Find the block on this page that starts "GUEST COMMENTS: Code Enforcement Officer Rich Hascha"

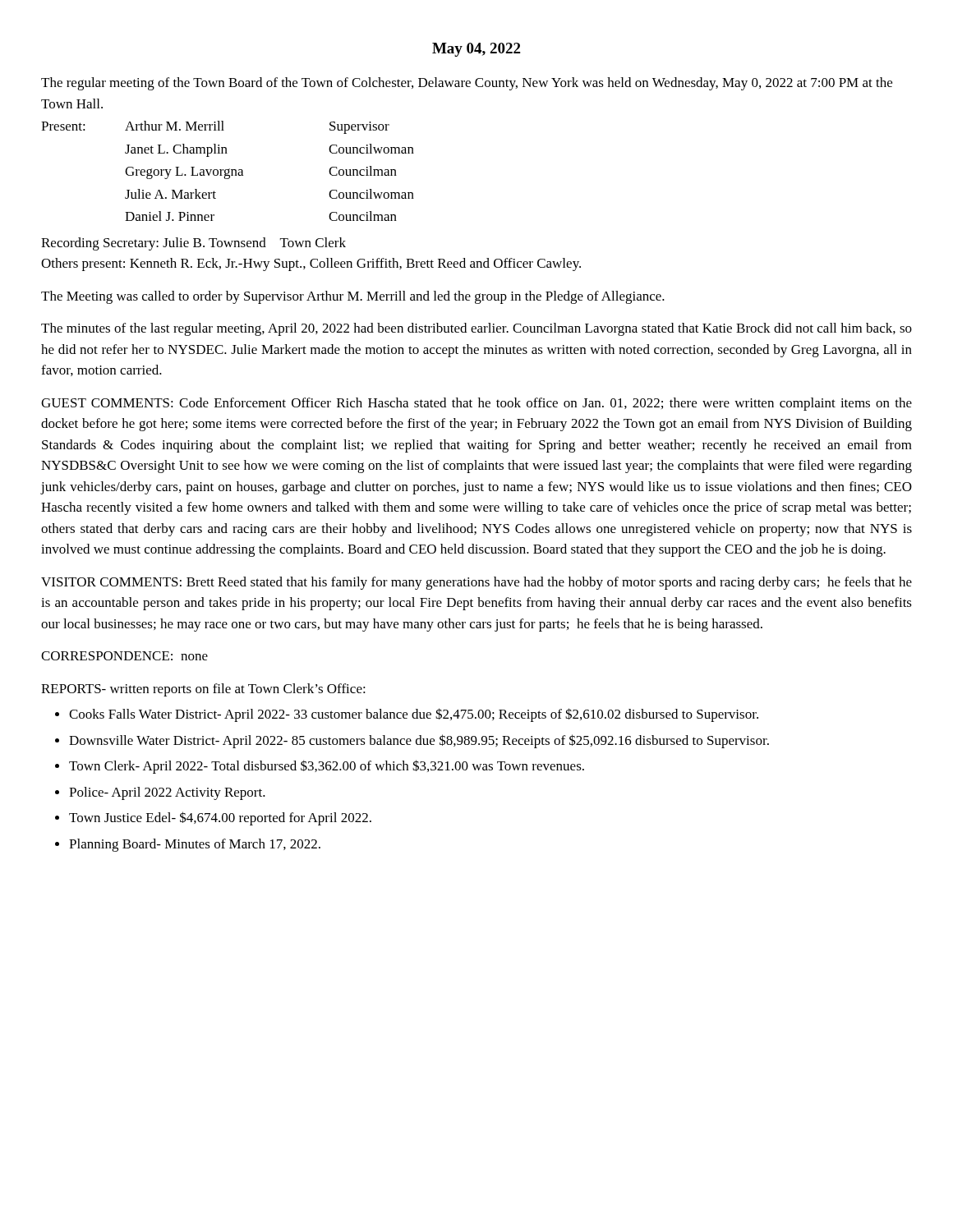pos(476,476)
